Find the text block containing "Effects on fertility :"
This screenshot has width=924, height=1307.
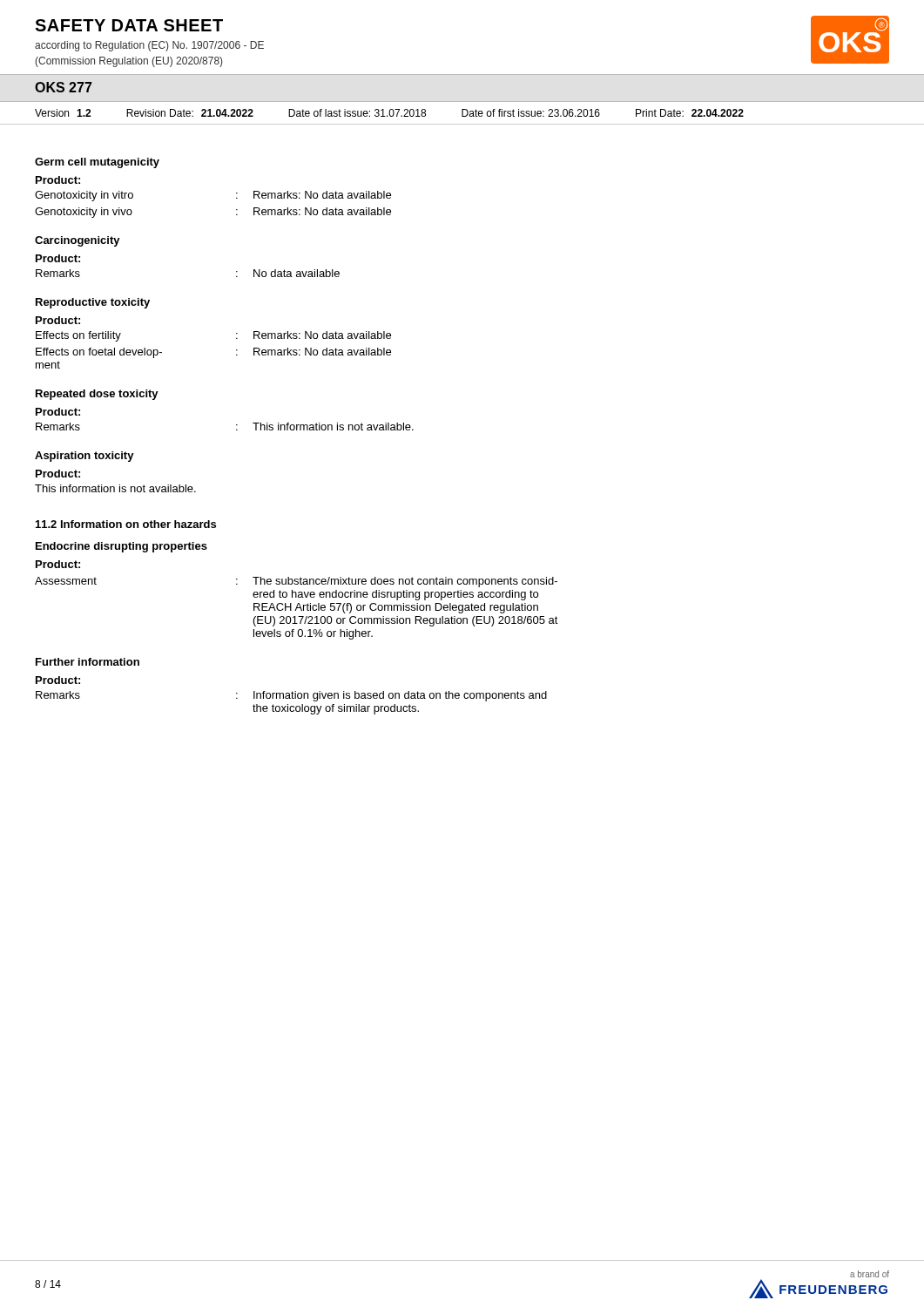pyautogui.click(x=74, y=338)
